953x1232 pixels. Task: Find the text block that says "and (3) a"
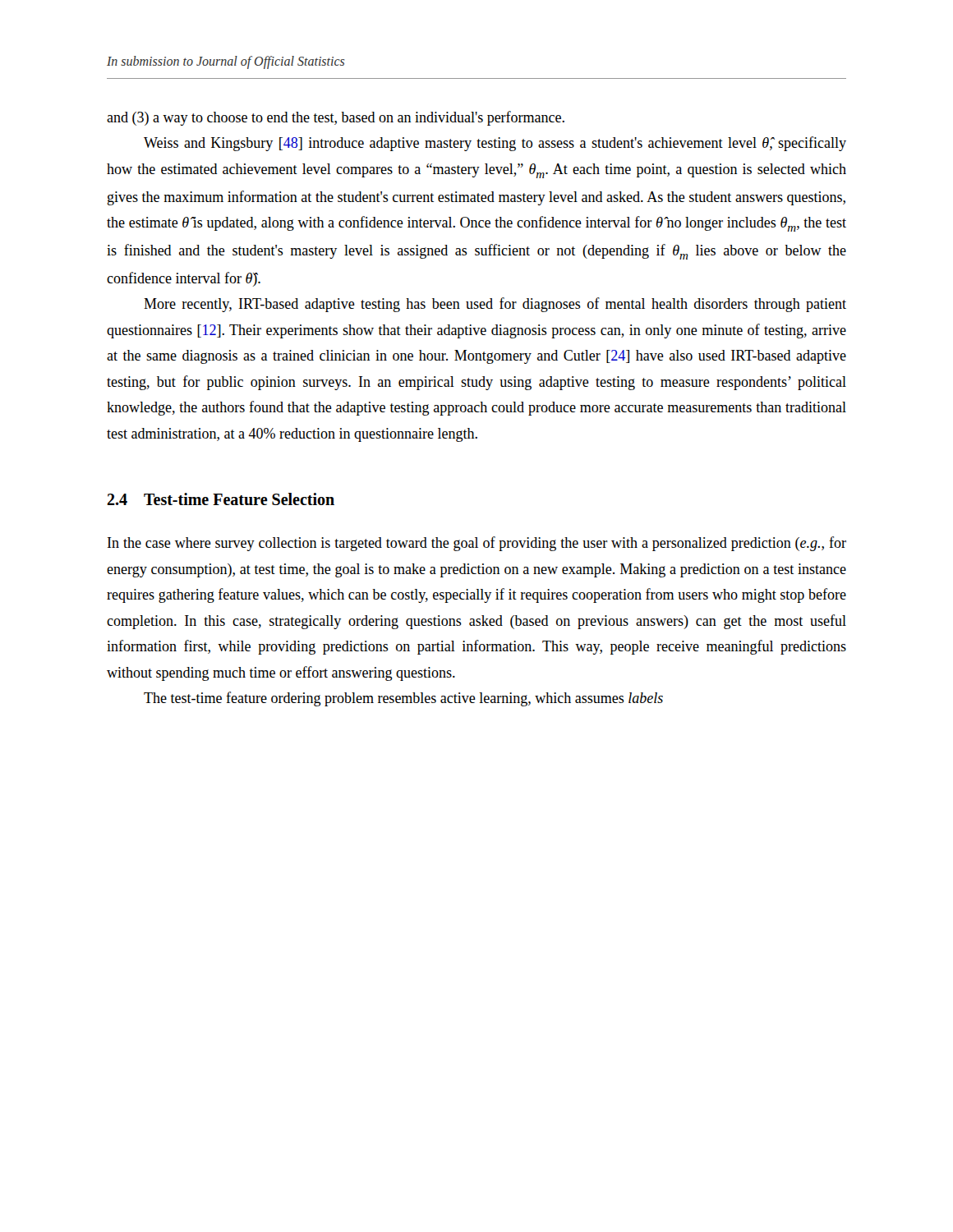(336, 117)
